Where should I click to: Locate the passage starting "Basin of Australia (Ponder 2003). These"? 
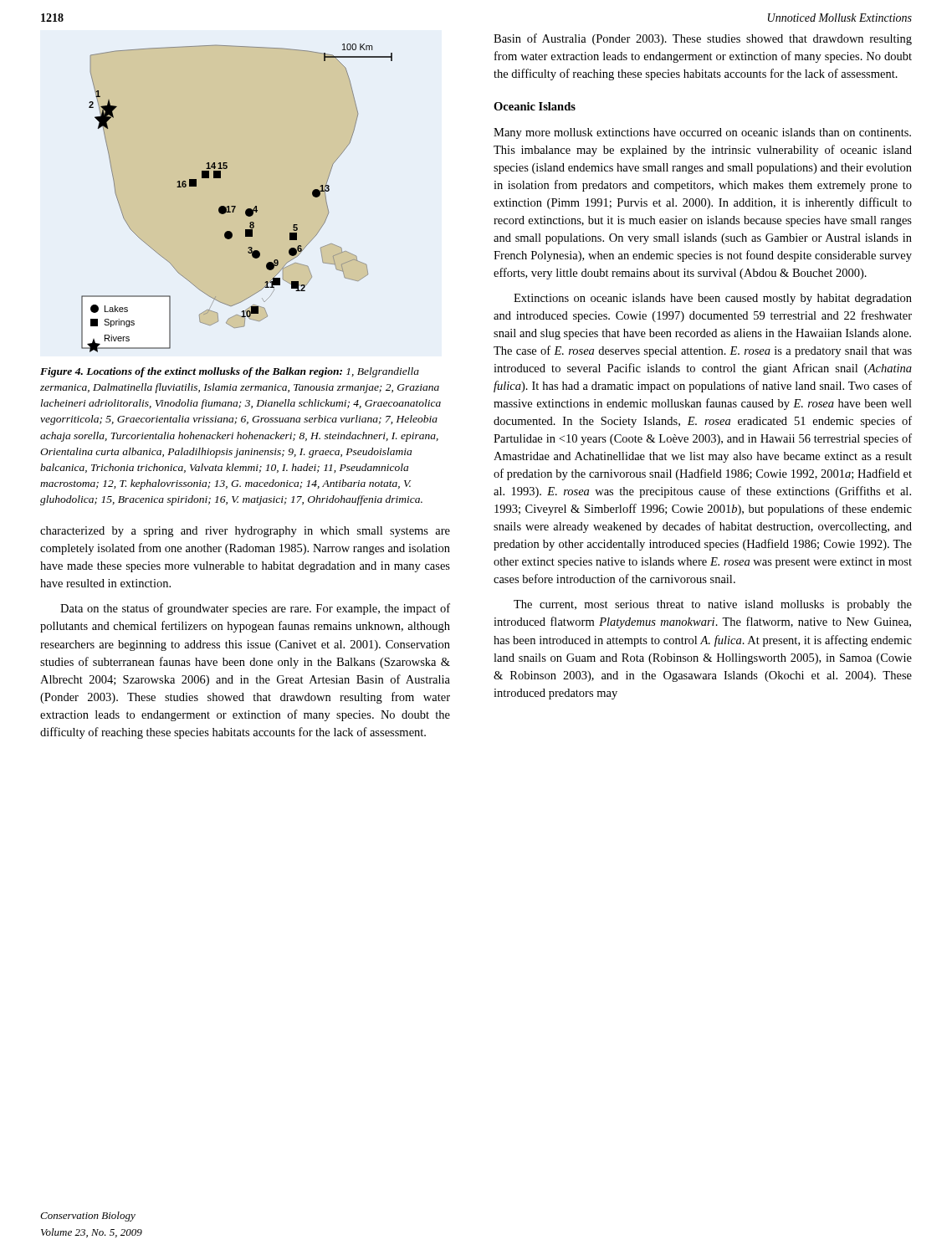(x=703, y=56)
